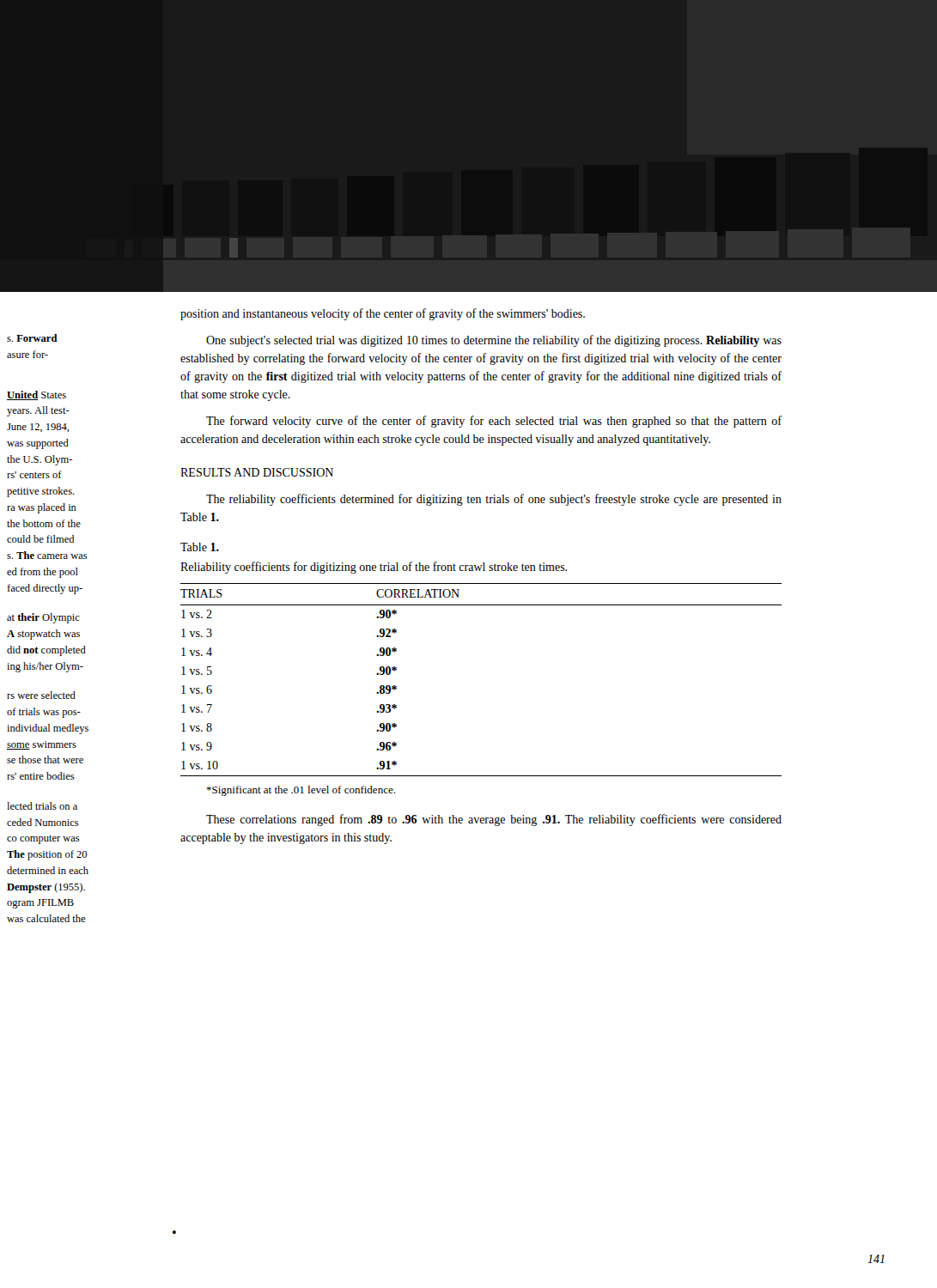
Task: Click on the text block that reads "The forward velocity curve of the center"
Action: pos(481,430)
